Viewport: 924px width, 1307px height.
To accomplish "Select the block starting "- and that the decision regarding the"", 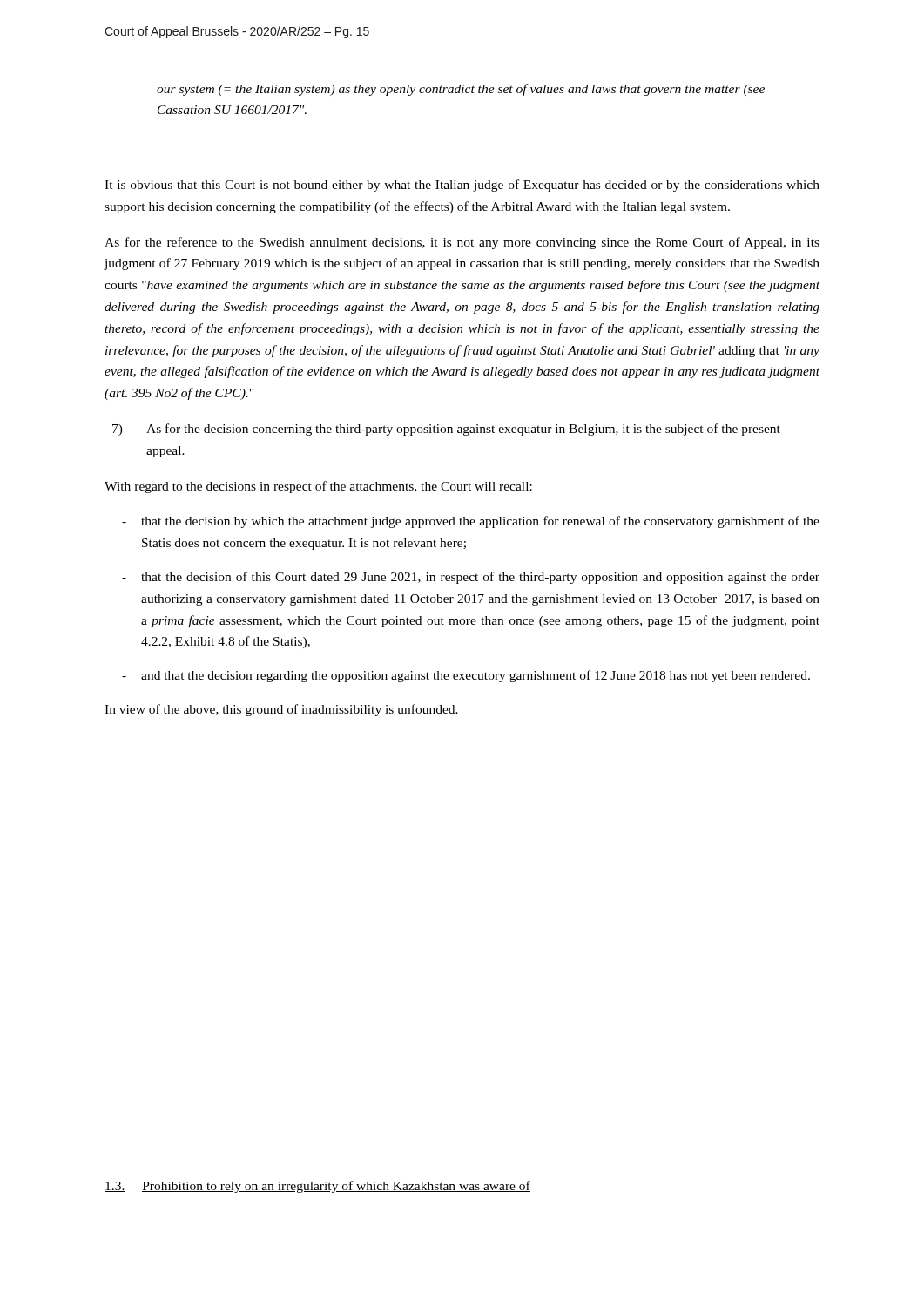I will (x=466, y=676).
